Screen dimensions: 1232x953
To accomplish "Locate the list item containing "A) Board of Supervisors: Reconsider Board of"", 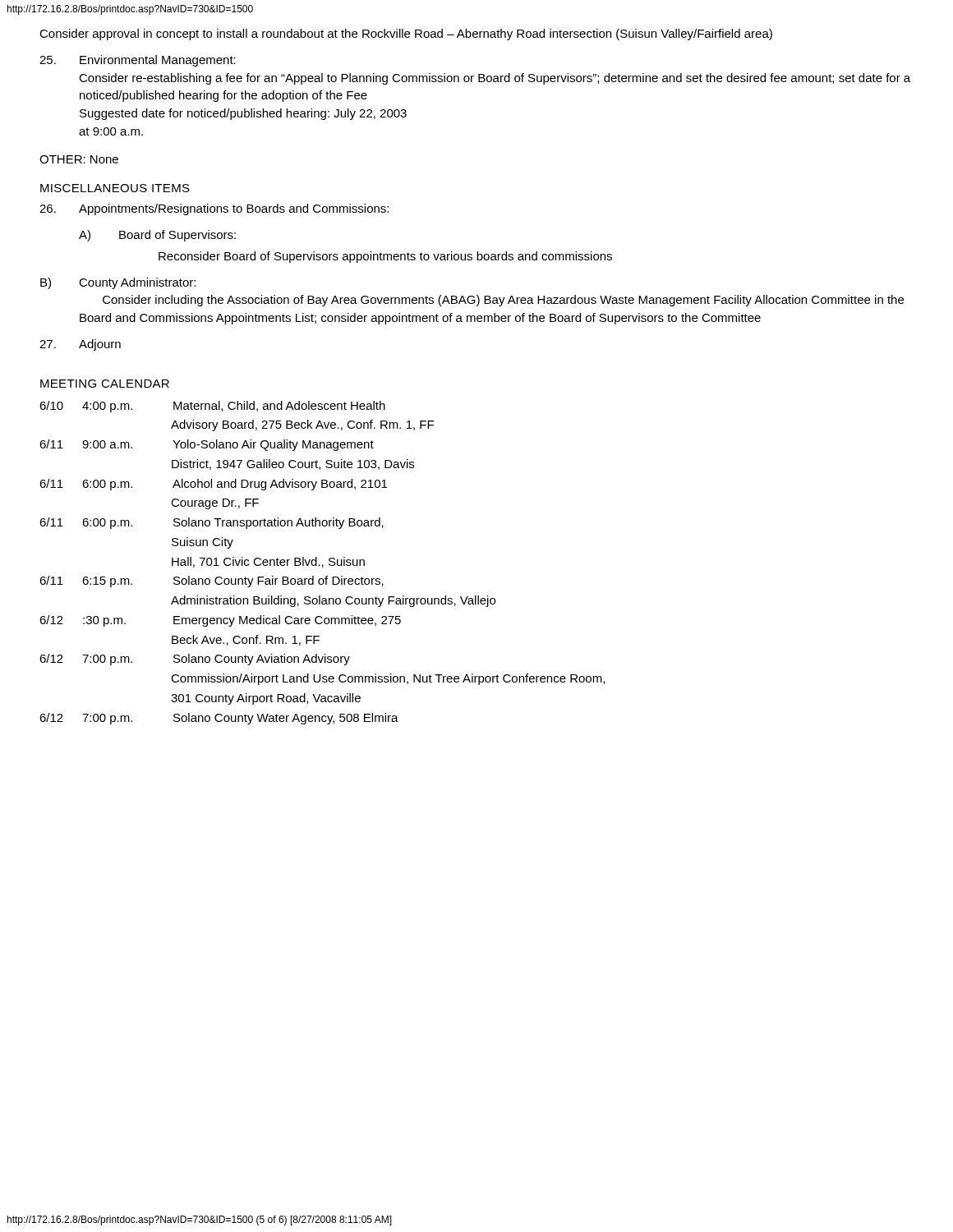I will [496, 245].
